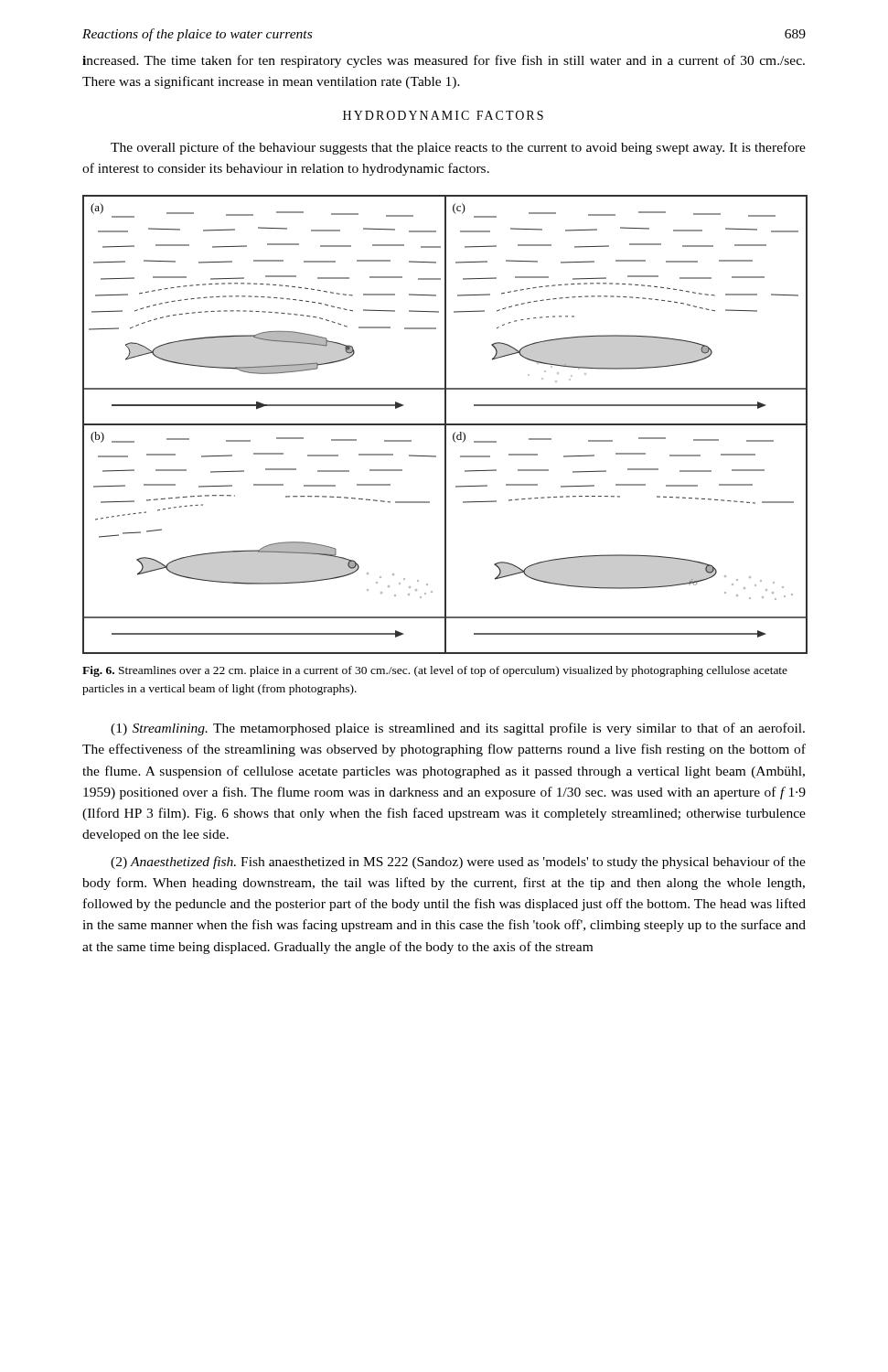The height and width of the screenshot is (1372, 888).
Task: Find the illustration
Action: tap(444, 446)
